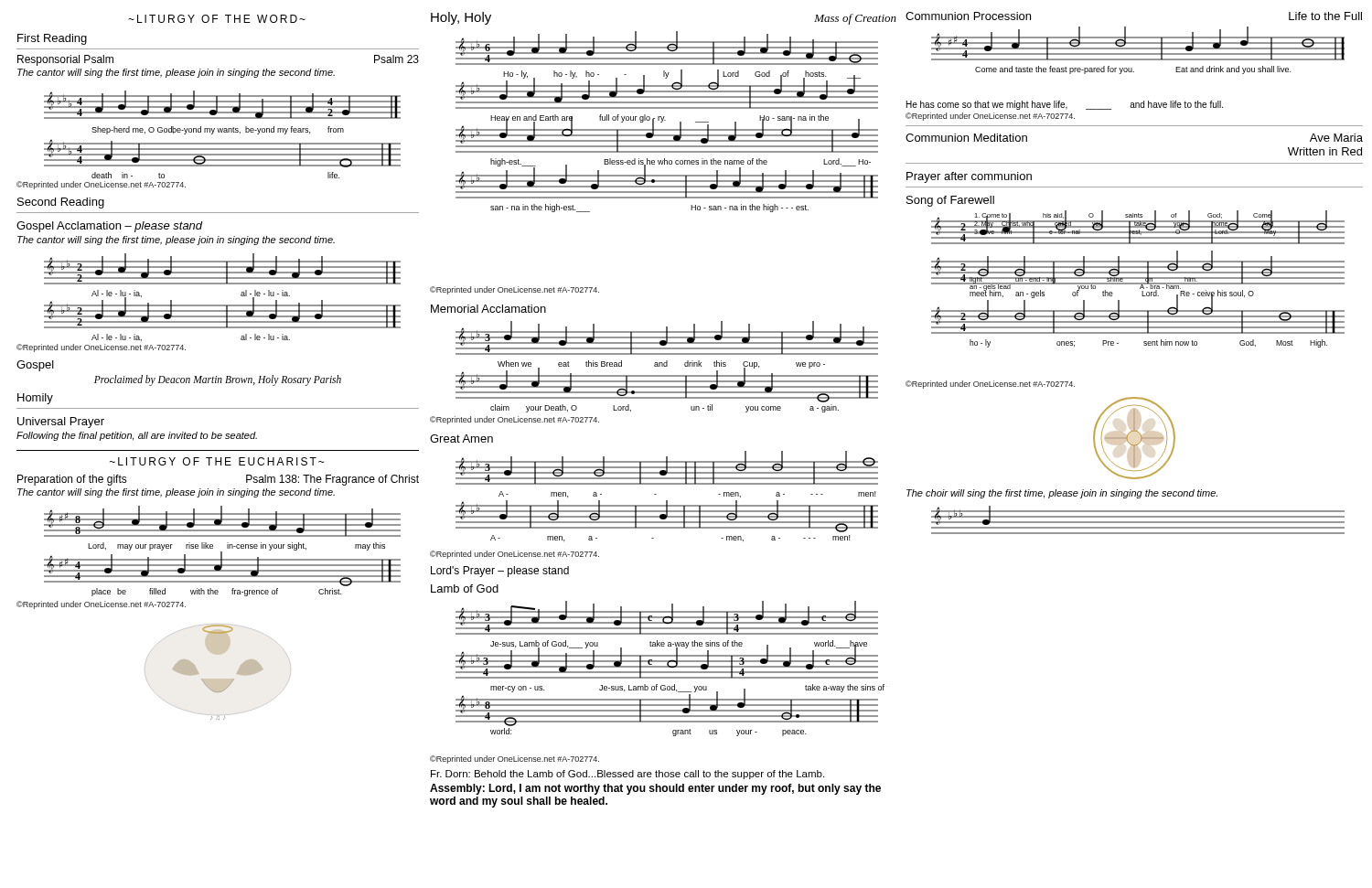1372x888 pixels.
Task: Point to the text block starting "He has come so that"
Action: (1134, 105)
